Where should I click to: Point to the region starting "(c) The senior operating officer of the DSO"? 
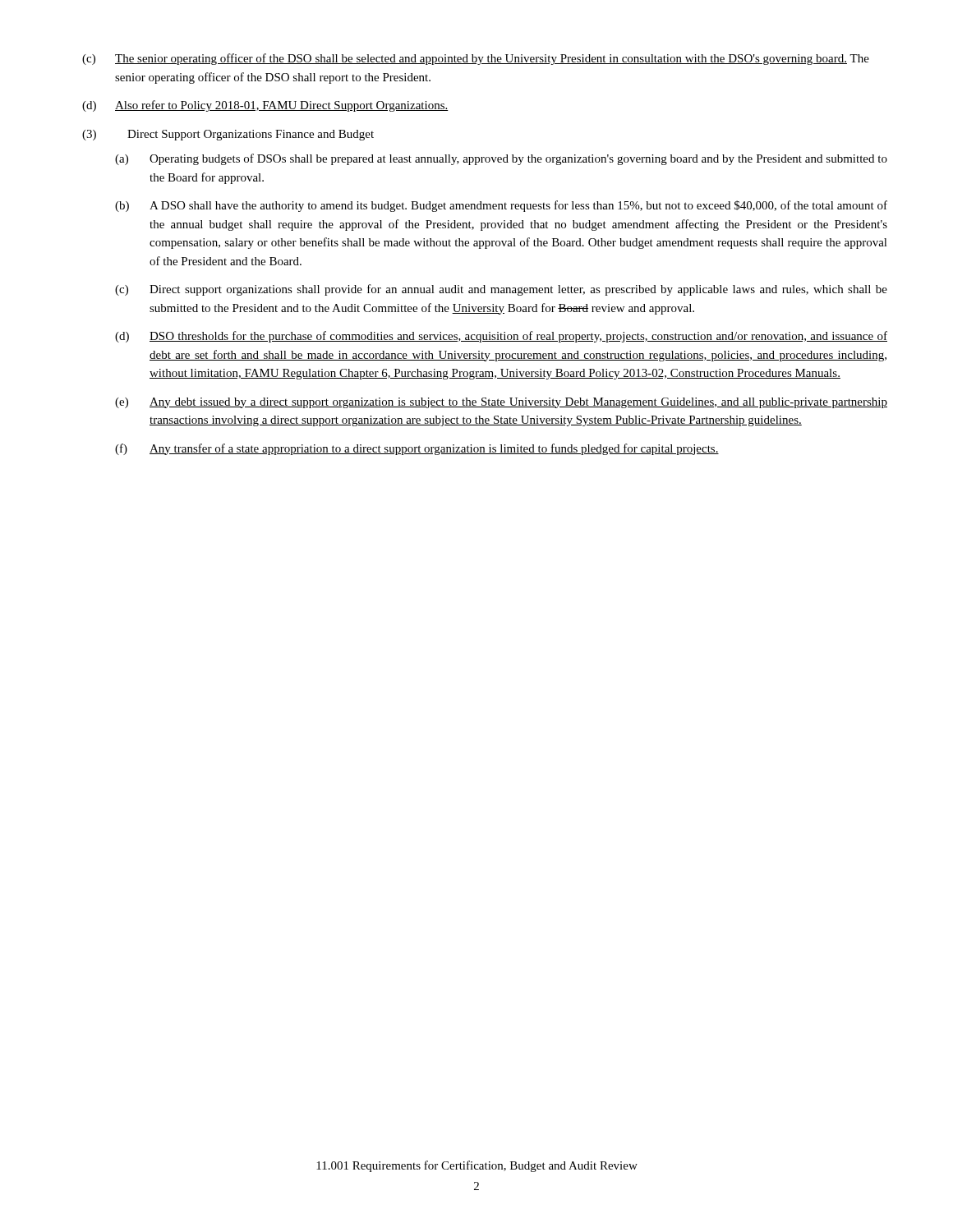pos(485,68)
